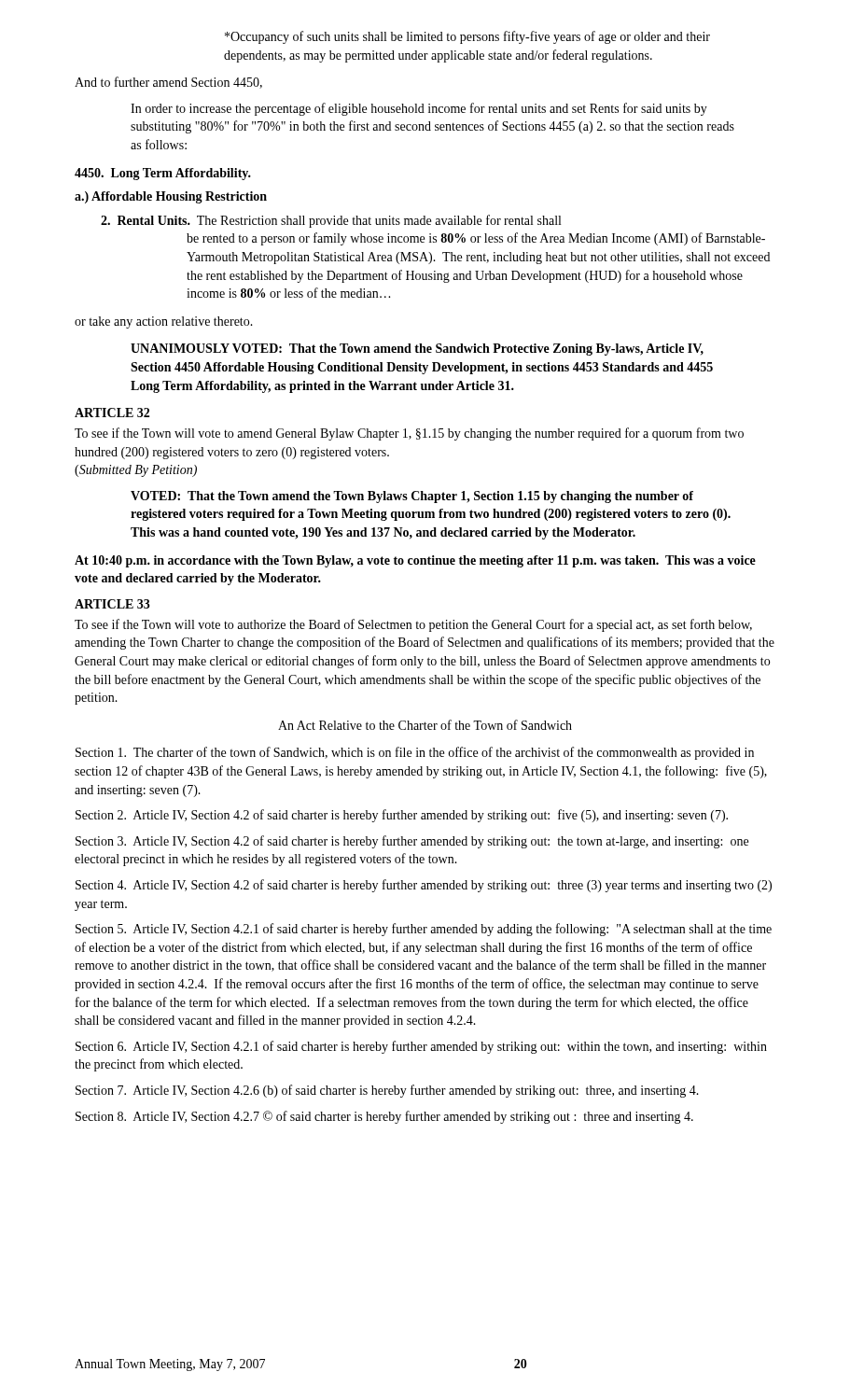Point to the text starting "ARTICLE 33"
This screenshot has width=850, height=1400.
pos(112,604)
